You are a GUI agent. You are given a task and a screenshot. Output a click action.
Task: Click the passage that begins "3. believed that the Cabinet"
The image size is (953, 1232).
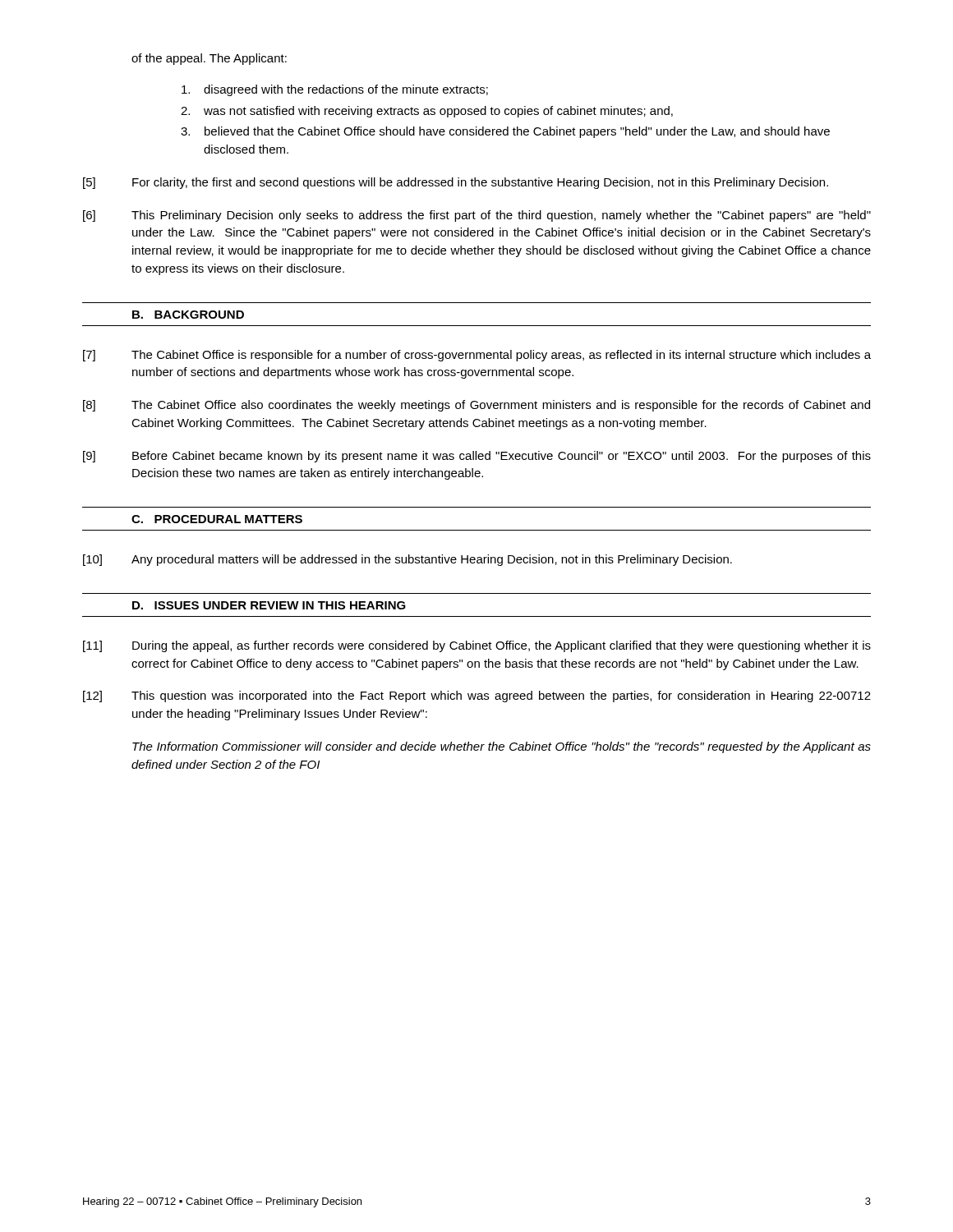click(526, 140)
